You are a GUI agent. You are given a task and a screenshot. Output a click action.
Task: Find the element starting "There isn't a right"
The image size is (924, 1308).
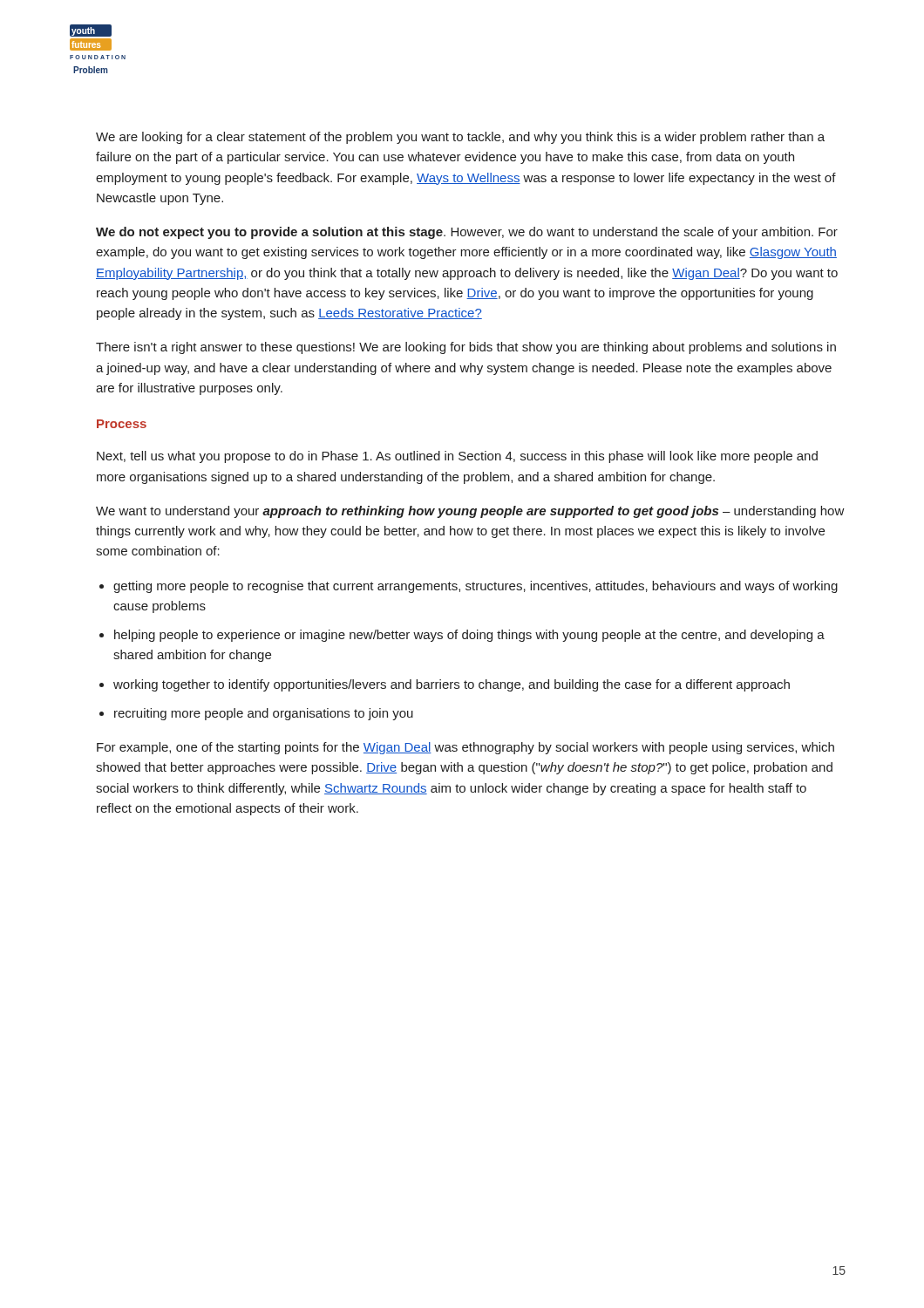471,367
